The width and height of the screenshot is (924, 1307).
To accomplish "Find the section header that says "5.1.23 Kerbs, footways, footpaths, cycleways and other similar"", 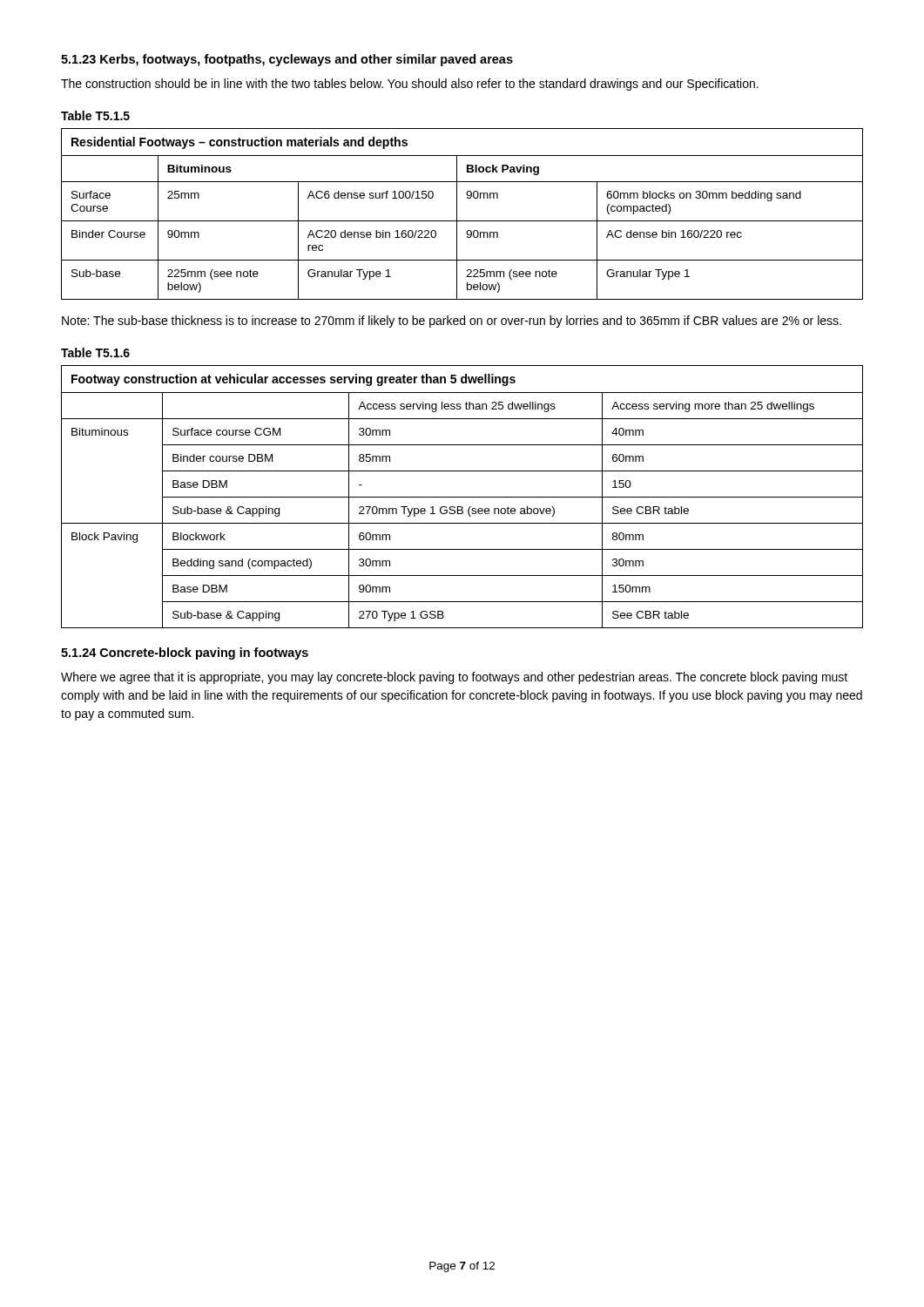I will tap(287, 59).
